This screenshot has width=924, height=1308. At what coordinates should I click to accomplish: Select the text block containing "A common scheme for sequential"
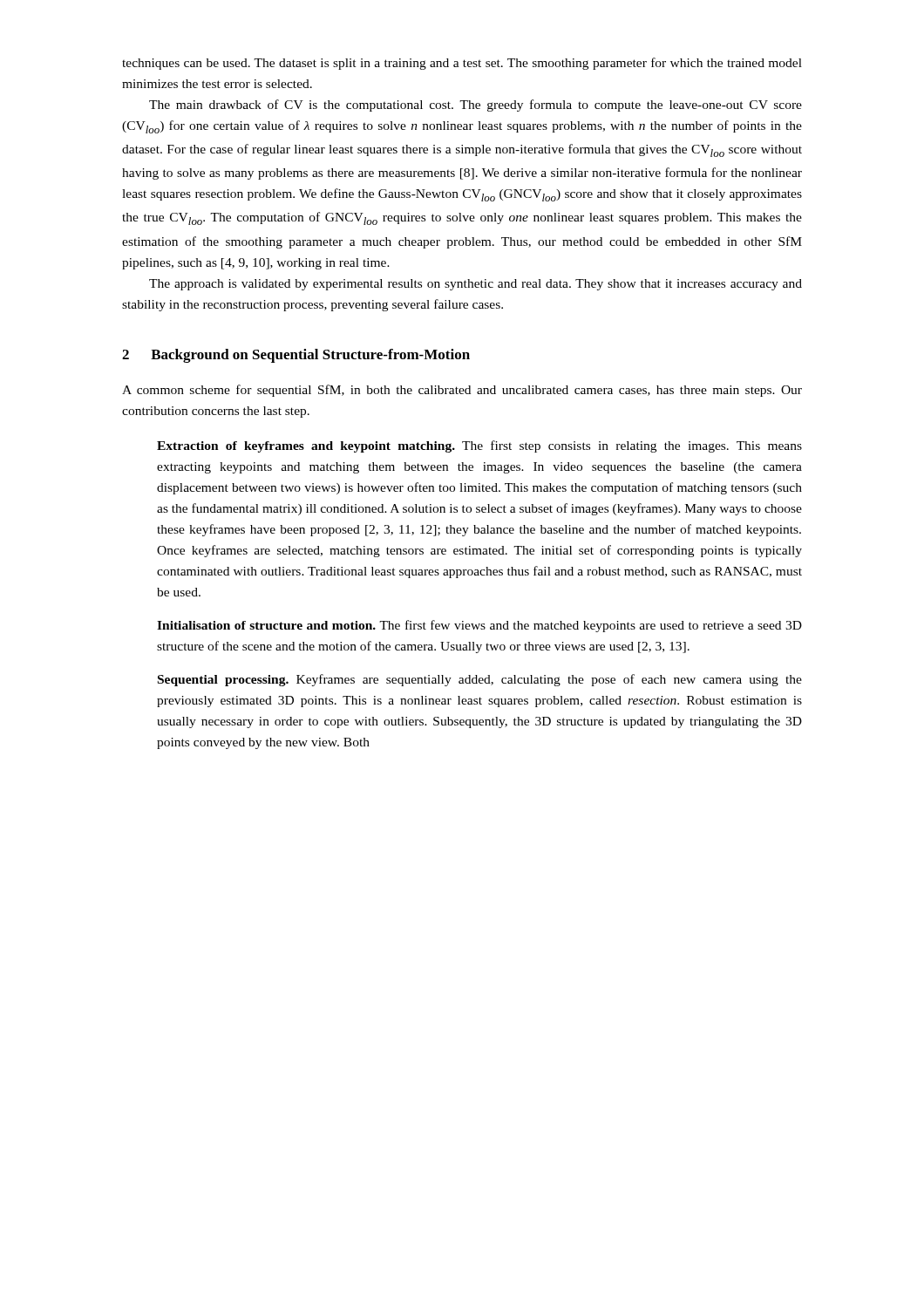pos(462,400)
